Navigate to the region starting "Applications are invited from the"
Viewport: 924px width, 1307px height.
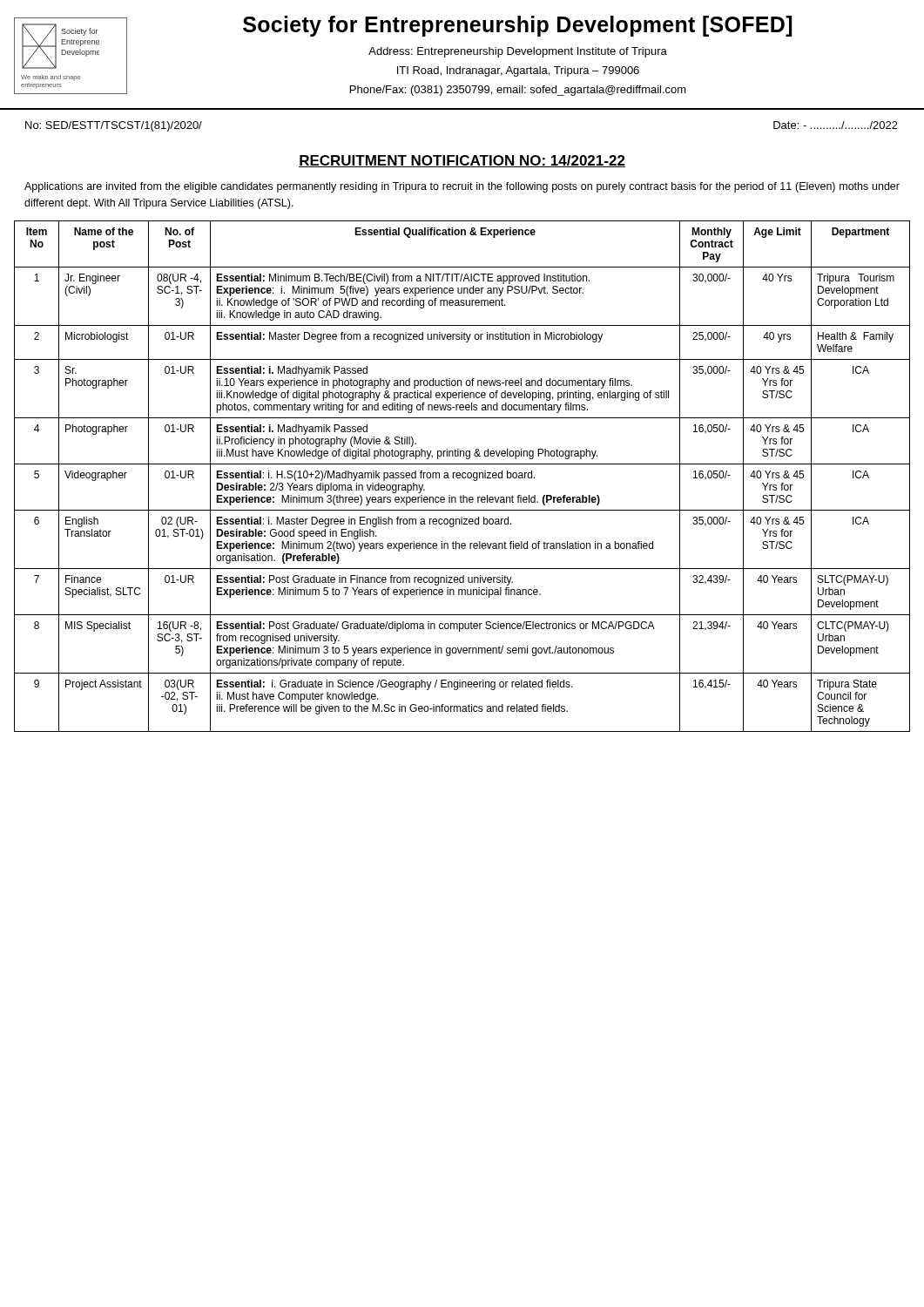click(462, 195)
